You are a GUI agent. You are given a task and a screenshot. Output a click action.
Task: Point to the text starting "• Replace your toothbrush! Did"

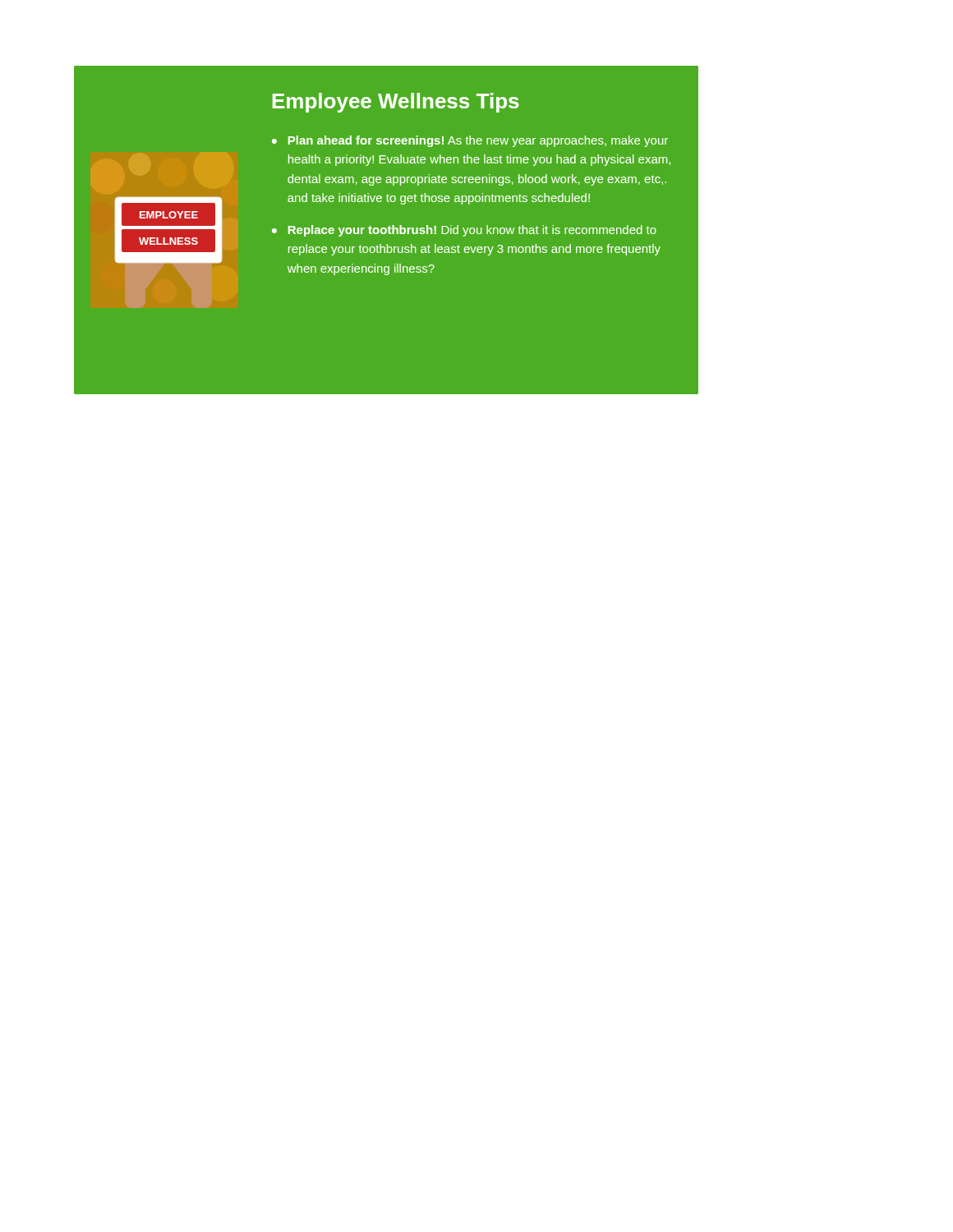[473, 249]
